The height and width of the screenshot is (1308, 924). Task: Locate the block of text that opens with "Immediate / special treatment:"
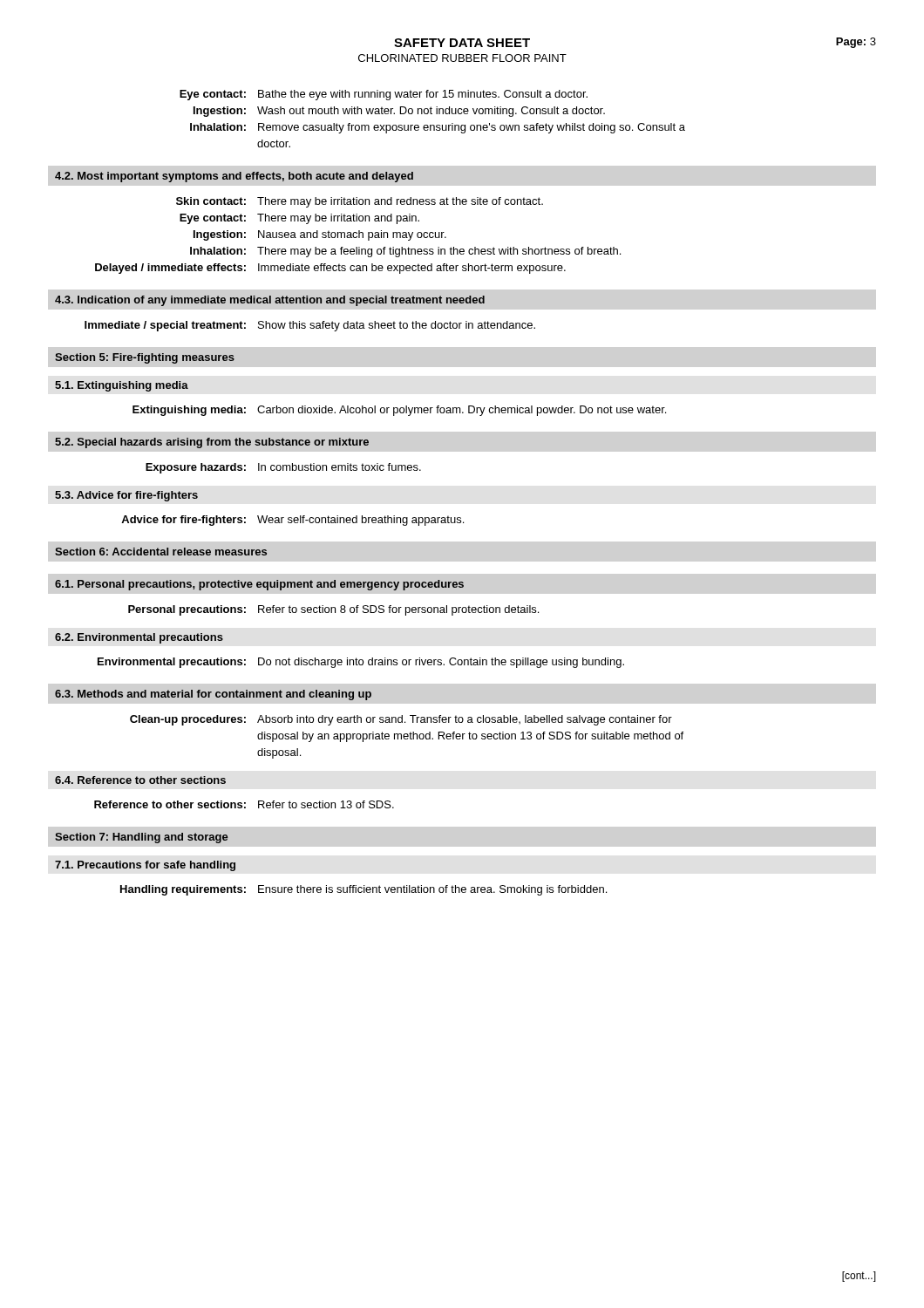[x=462, y=325]
